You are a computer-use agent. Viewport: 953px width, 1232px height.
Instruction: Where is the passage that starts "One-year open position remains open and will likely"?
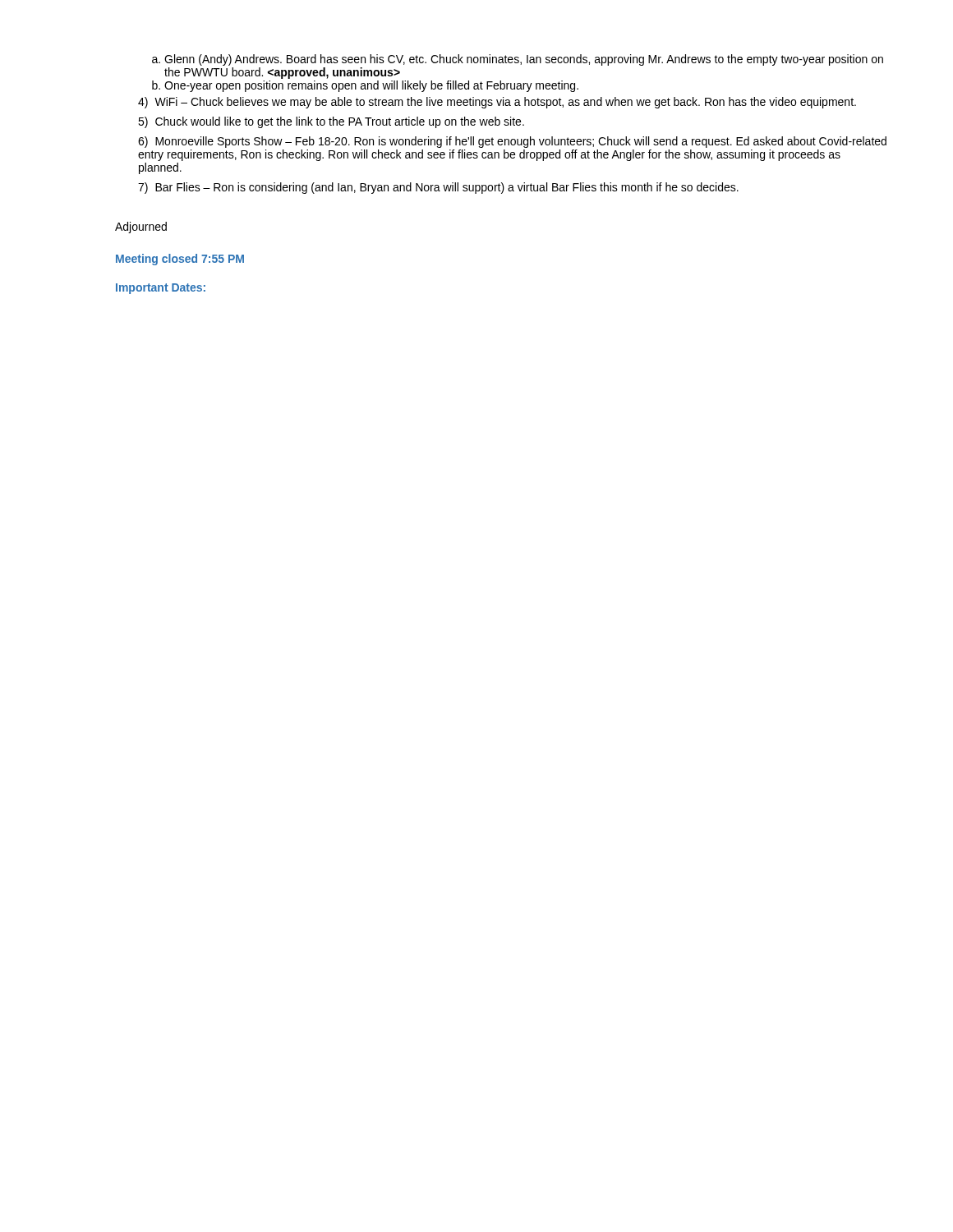[x=526, y=85]
